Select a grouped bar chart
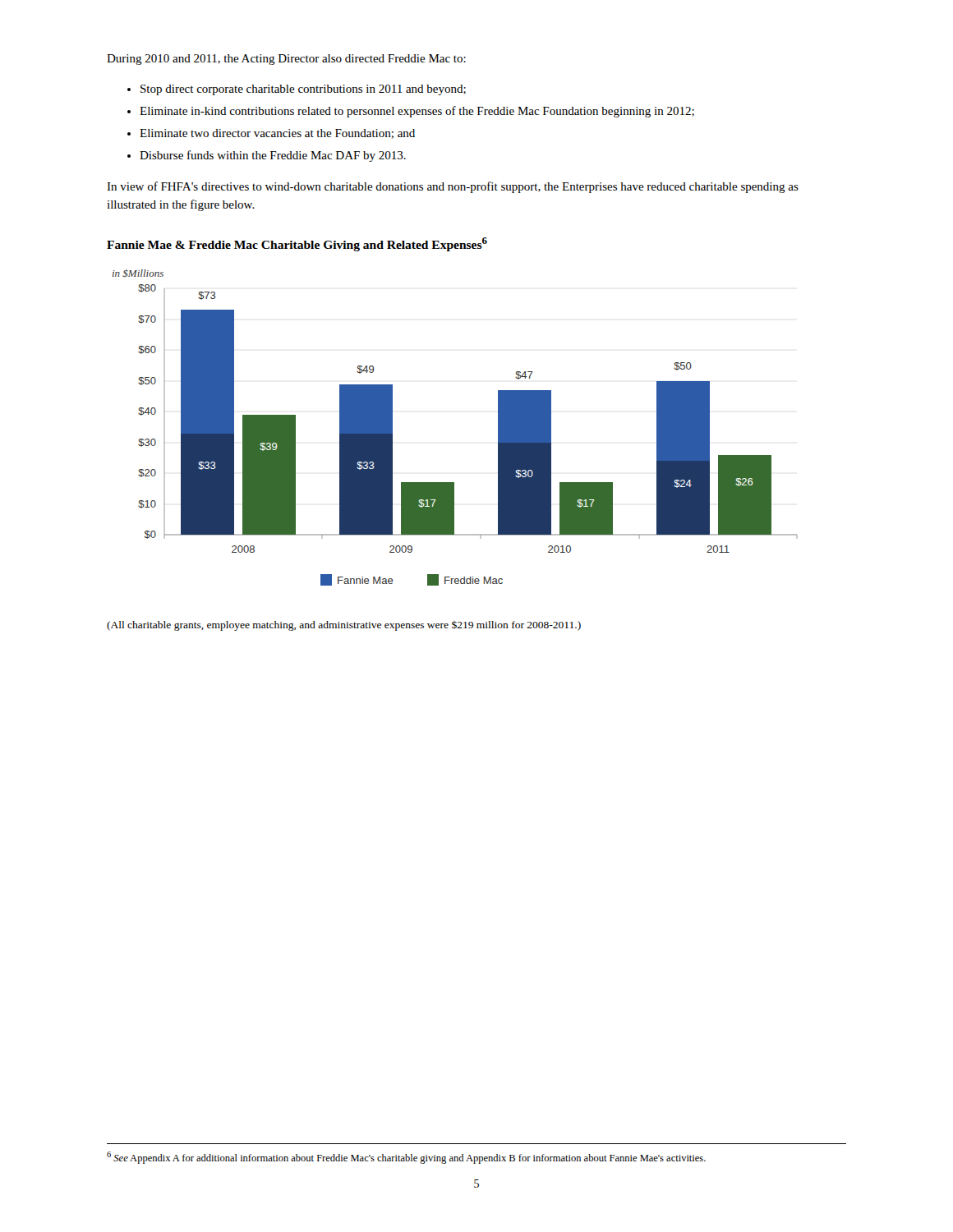This screenshot has width=953, height=1232. tap(476, 437)
